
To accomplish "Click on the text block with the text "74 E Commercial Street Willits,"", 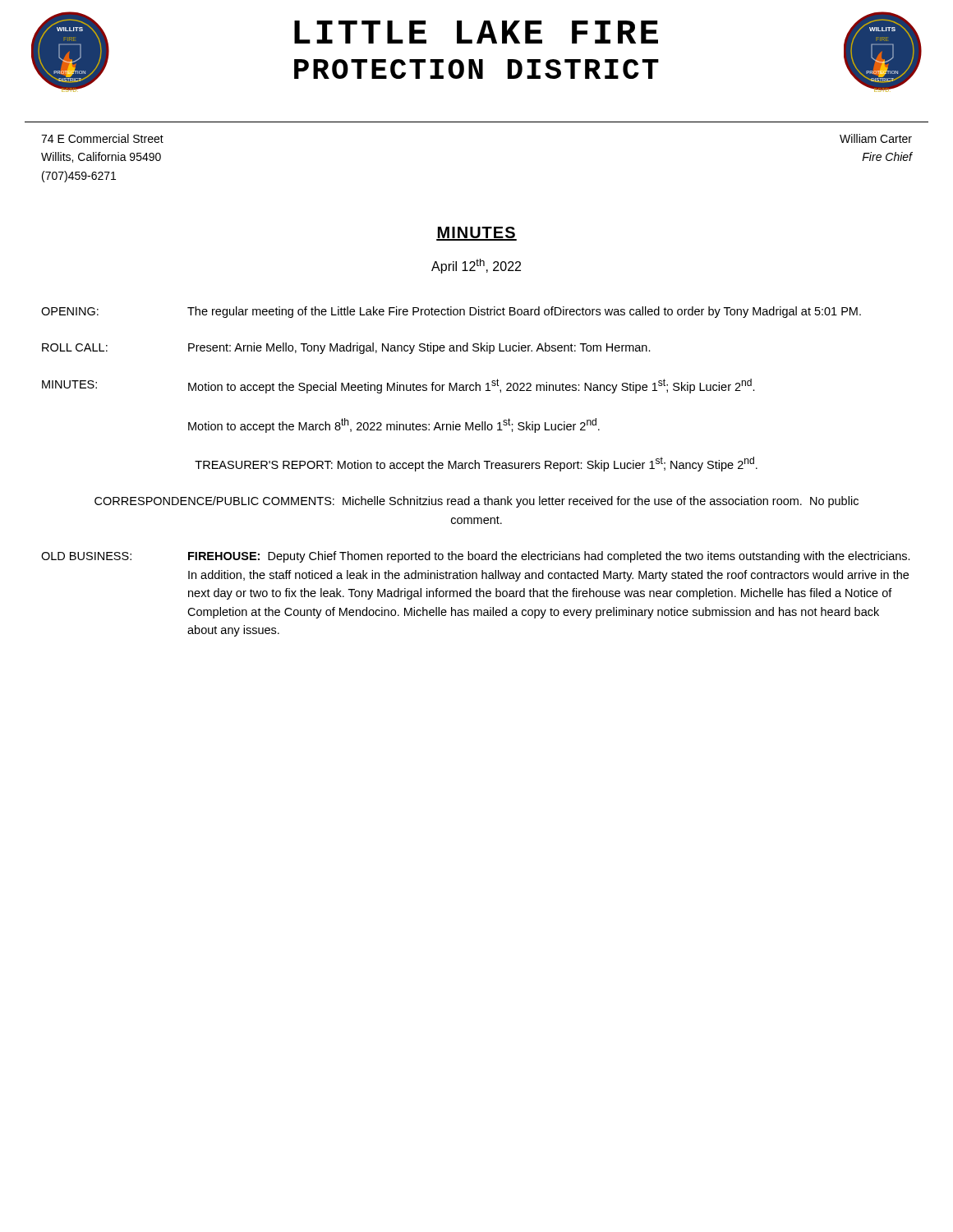I will point(102,157).
